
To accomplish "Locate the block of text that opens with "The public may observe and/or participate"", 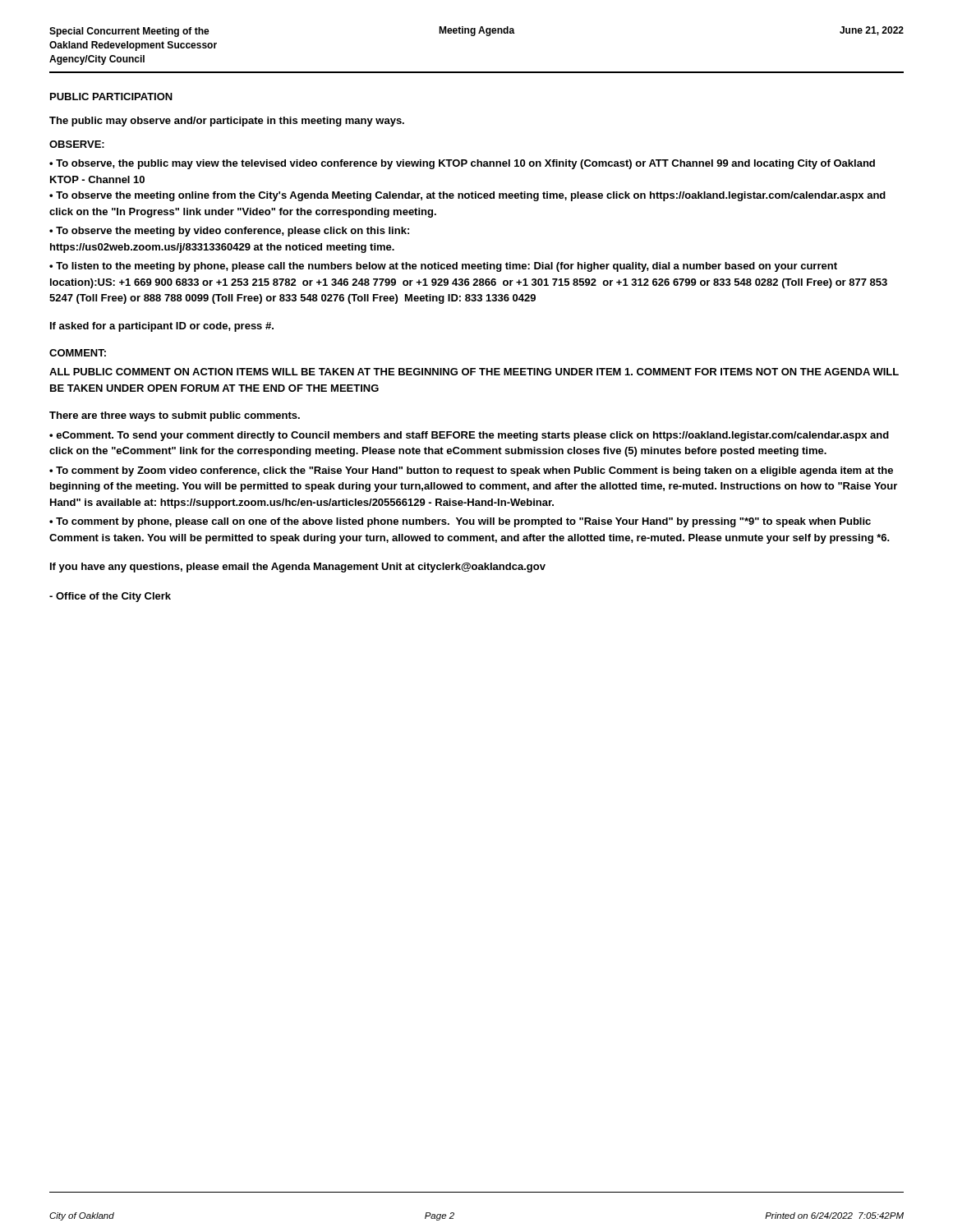I will click(x=227, y=120).
